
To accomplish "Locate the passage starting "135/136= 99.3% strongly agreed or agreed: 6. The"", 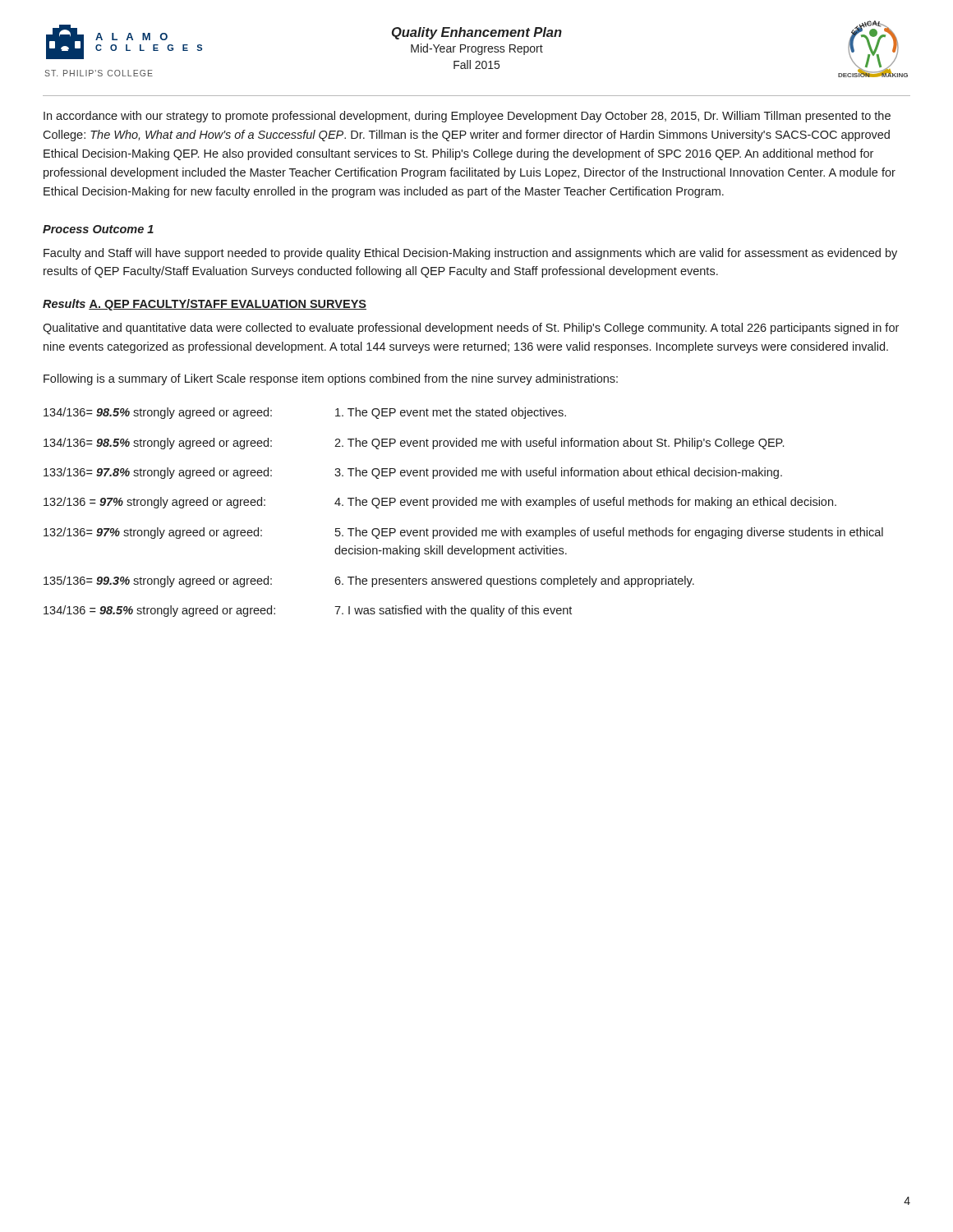I will [x=476, y=581].
